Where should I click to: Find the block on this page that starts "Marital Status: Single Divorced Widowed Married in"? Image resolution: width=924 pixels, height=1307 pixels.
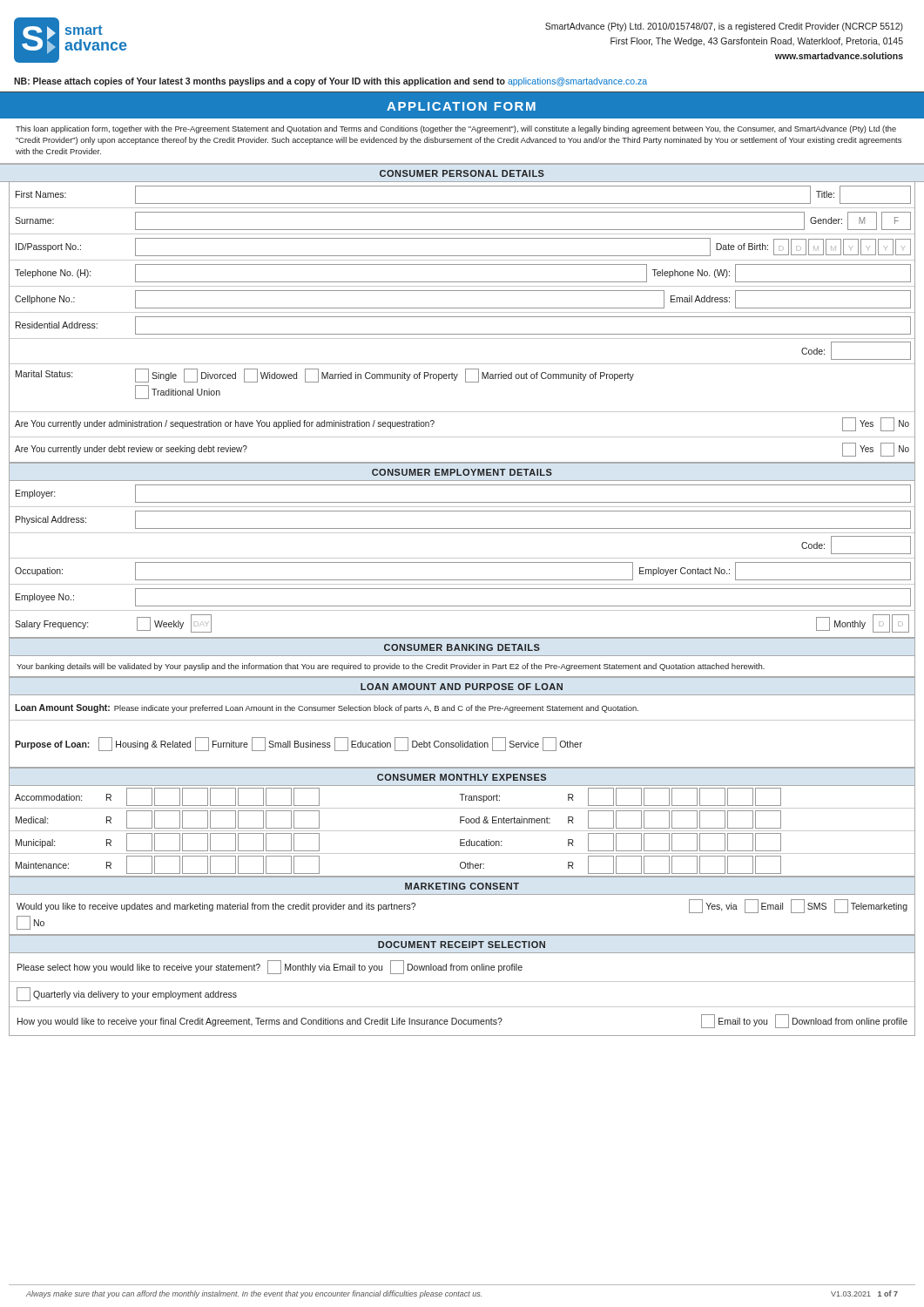[x=462, y=383]
